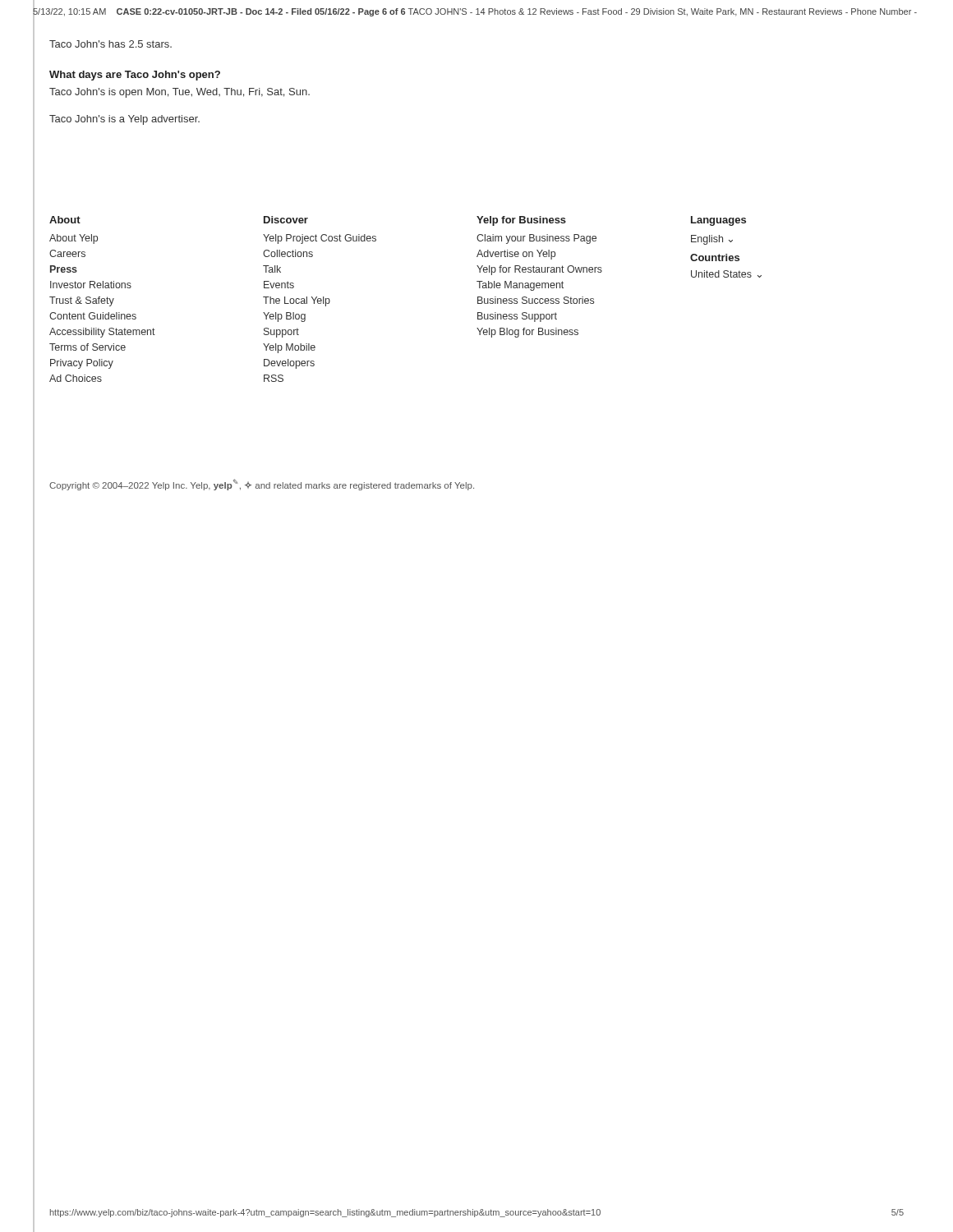Select the passage starting "Taco John's has 2.5 stars."
Viewport: 953px width, 1232px height.
[x=111, y=44]
